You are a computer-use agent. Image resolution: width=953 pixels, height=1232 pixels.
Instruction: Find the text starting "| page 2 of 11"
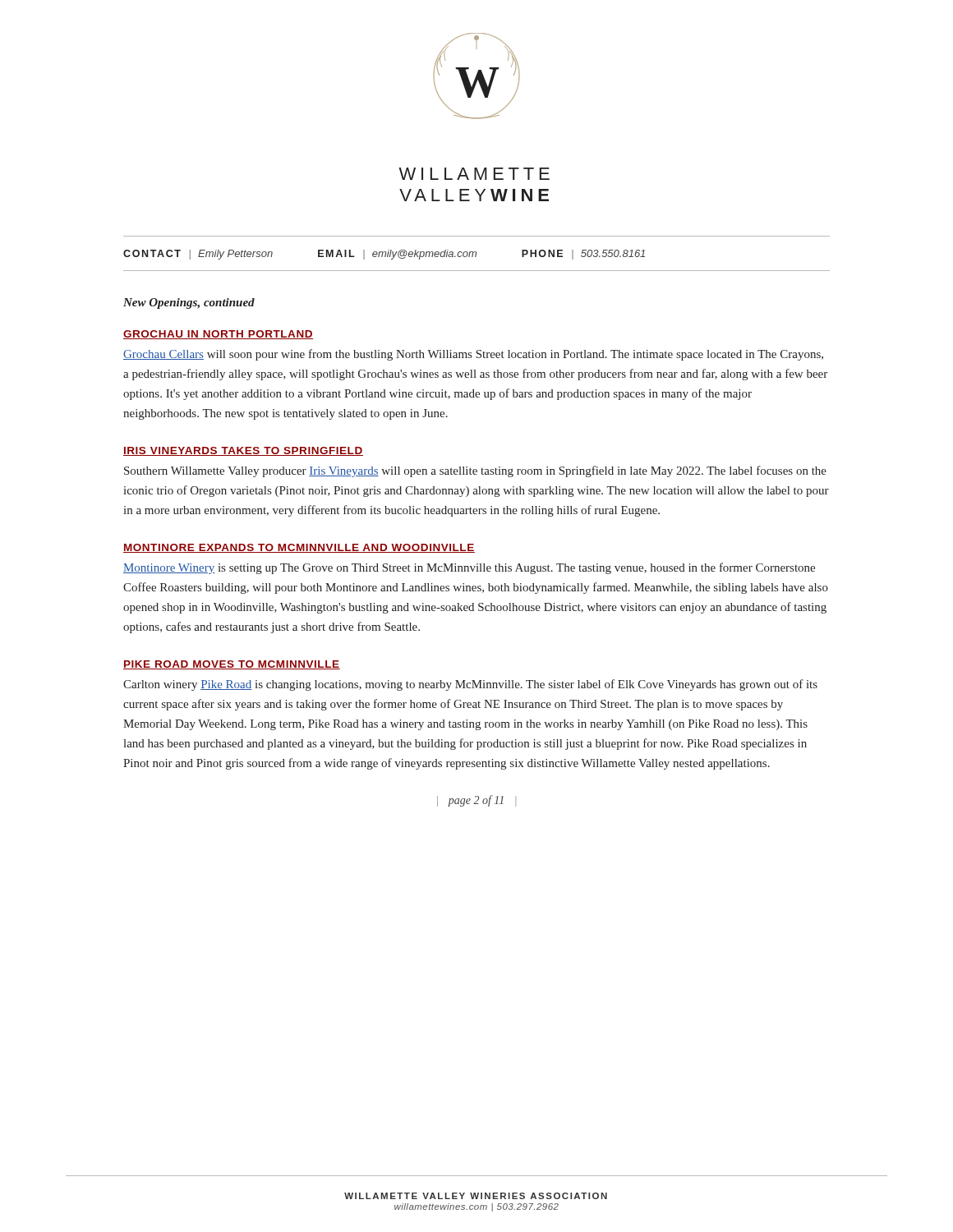pos(476,800)
